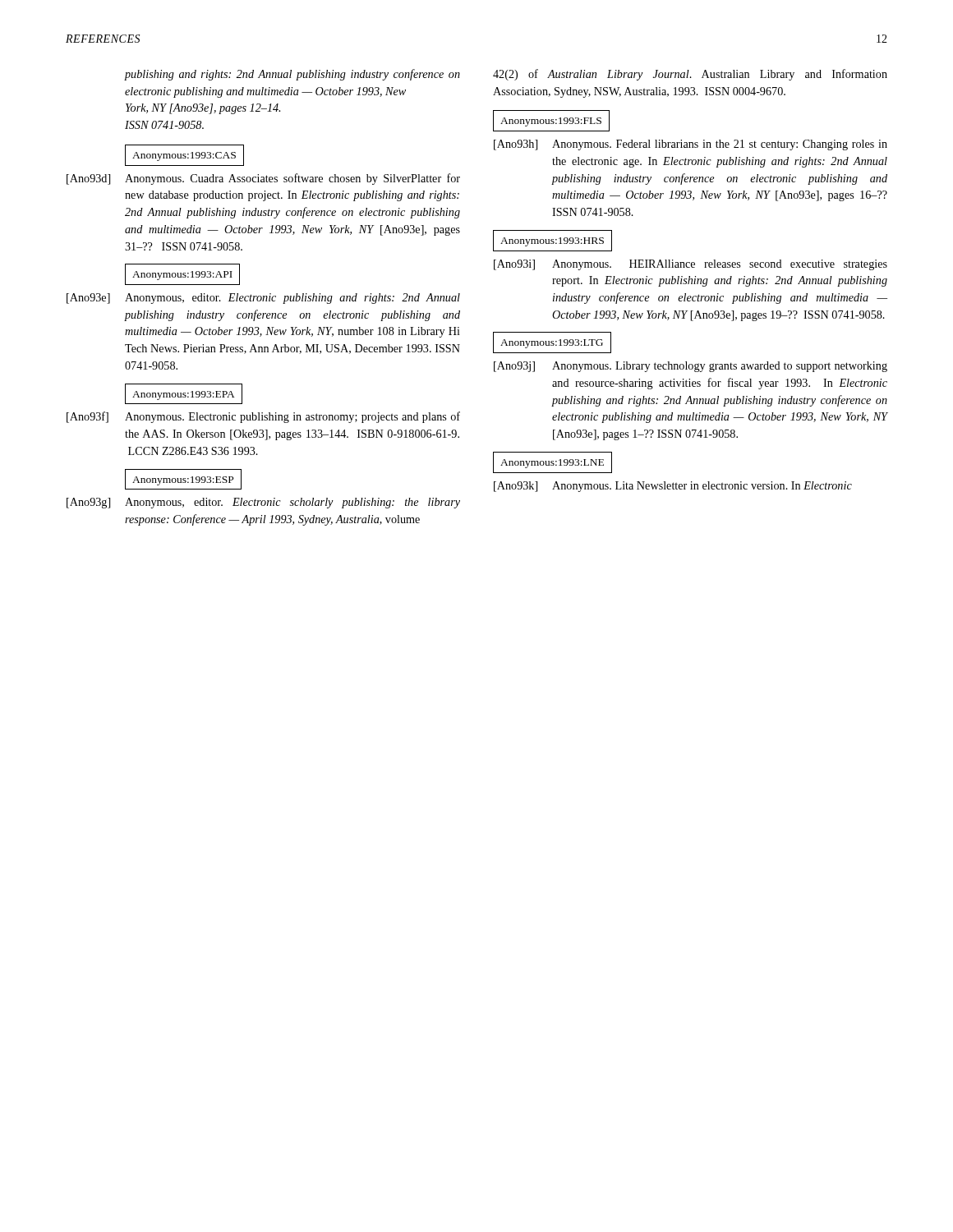Where is the passage that starts "42(2) of Australian Library Journal. Australian Library and"?
Viewport: 953px width, 1232px height.
pos(690,83)
